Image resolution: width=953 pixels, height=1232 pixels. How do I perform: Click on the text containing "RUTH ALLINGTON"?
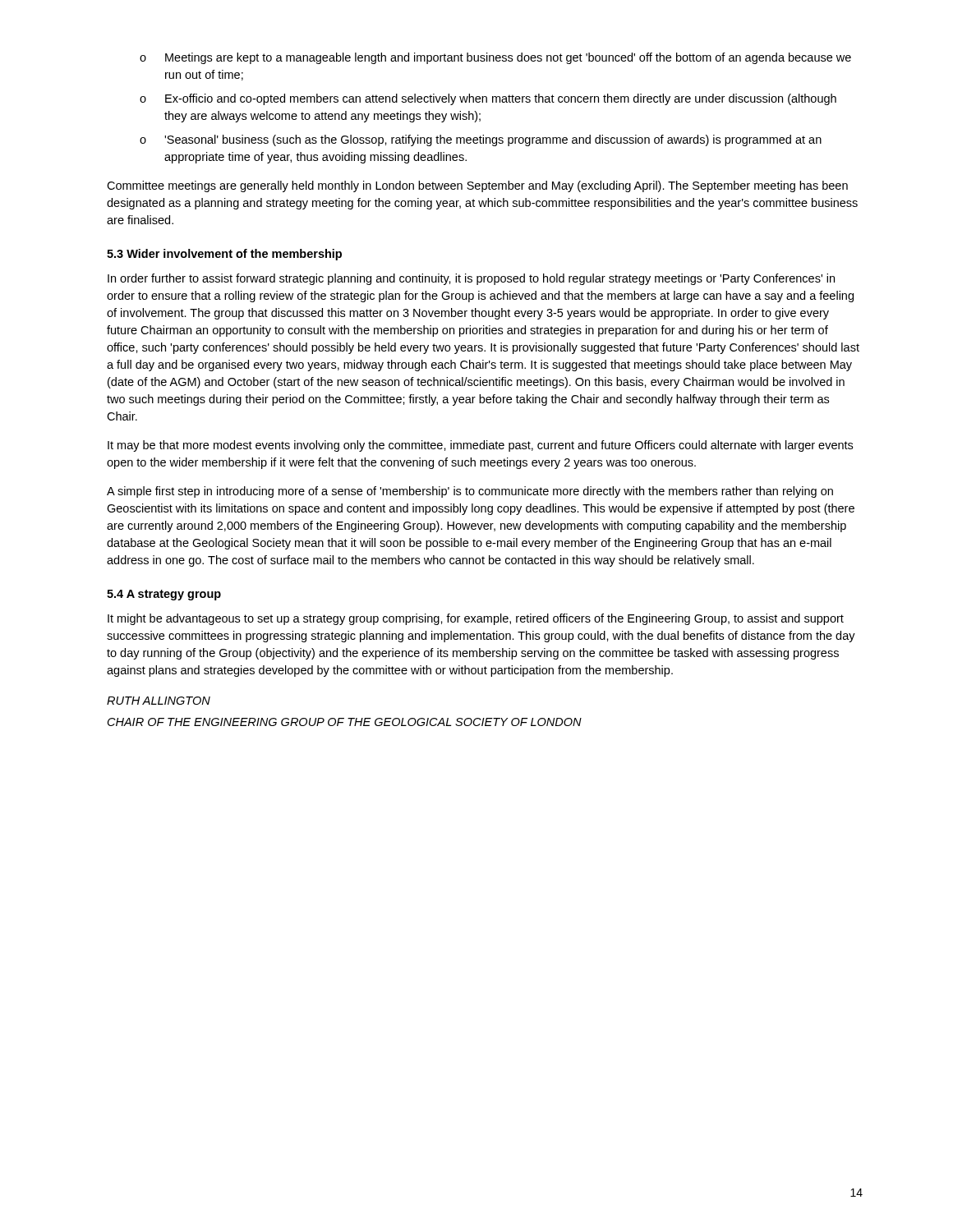coord(158,701)
